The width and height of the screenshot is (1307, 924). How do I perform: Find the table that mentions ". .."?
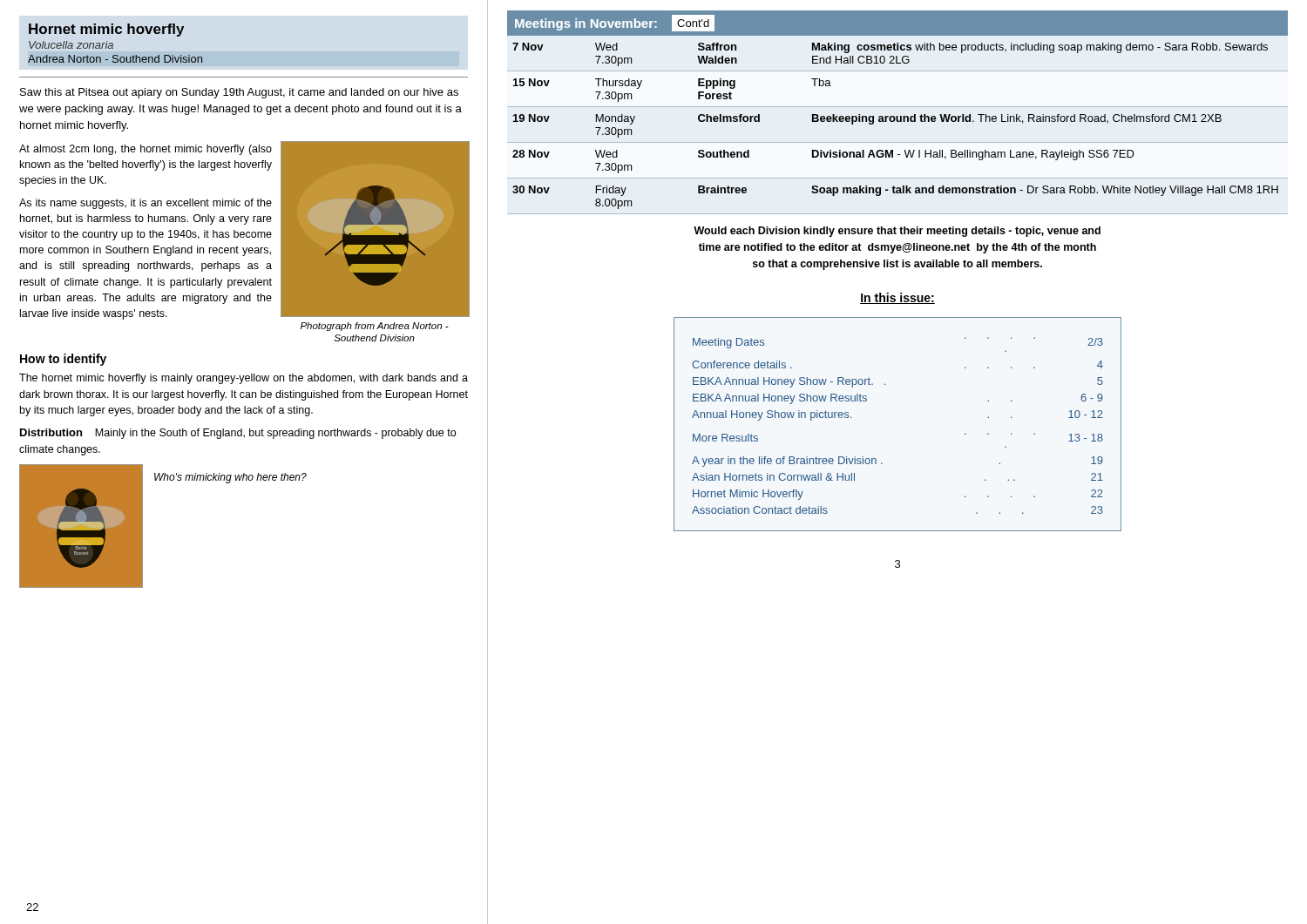897,422
